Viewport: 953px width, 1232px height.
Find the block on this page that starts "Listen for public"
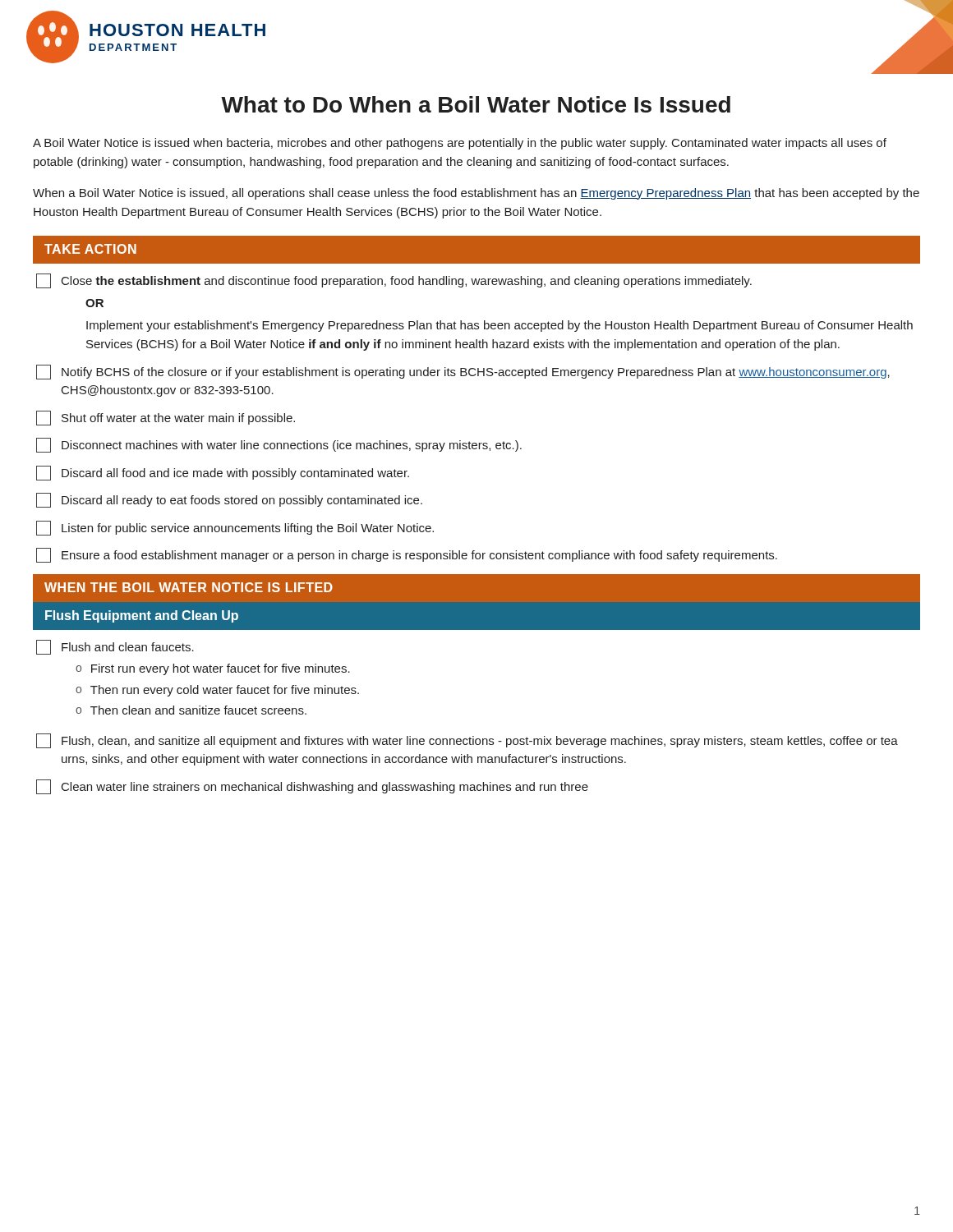tap(235, 528)
